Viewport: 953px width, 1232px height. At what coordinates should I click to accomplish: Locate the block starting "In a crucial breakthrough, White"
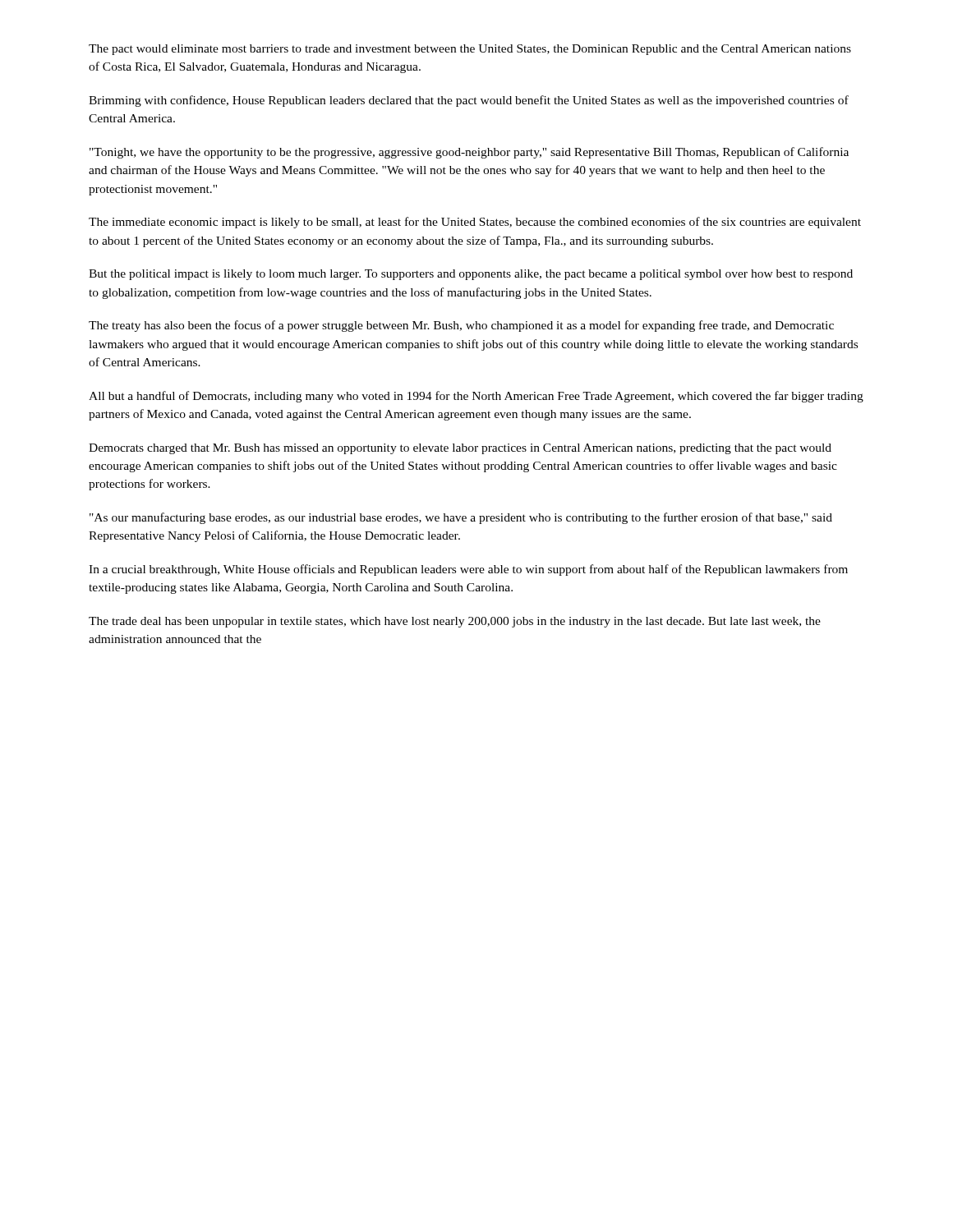pyautogui.click(x=468, y=578)
